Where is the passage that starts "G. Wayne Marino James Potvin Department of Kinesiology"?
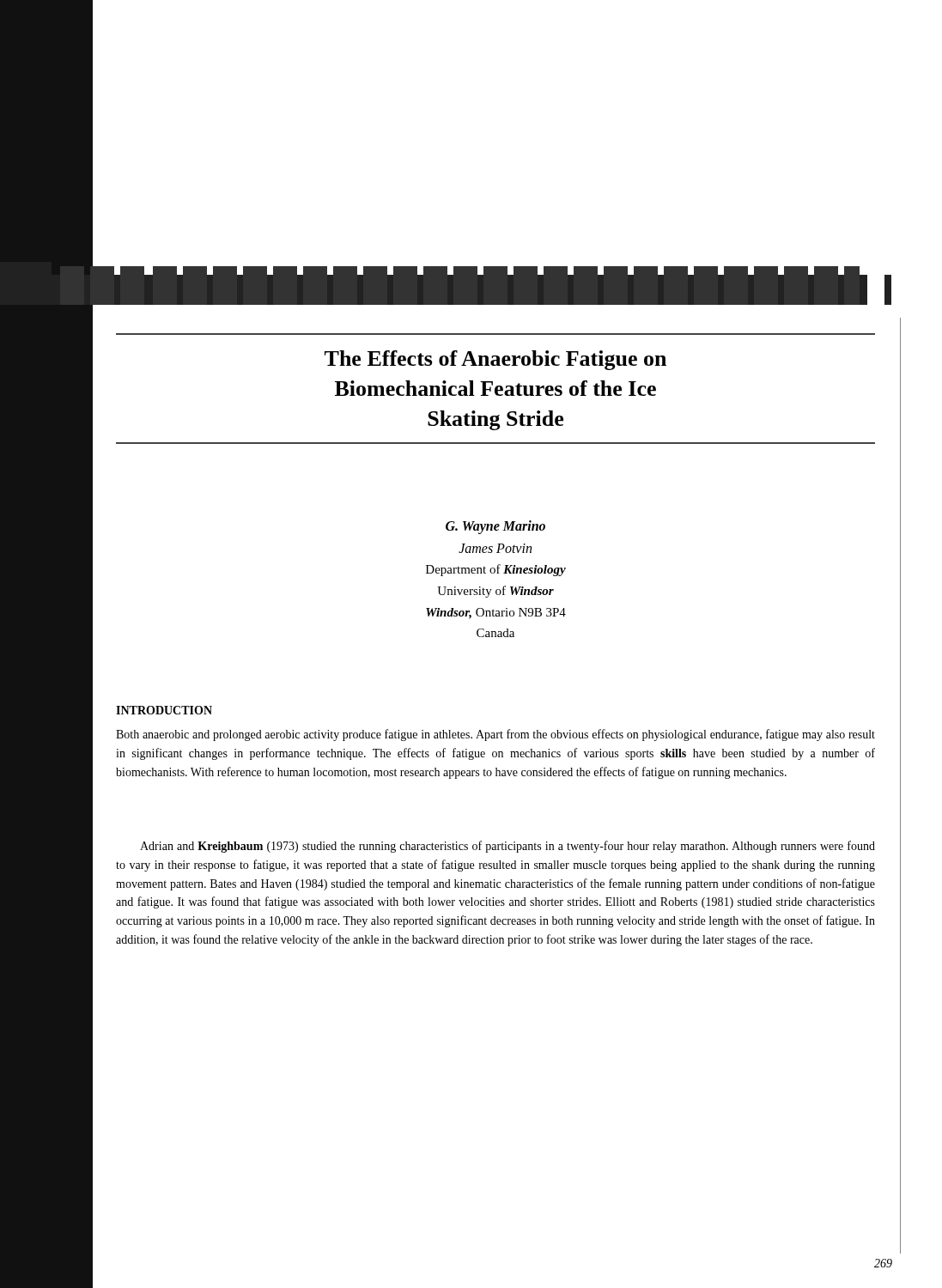Viewport: 942px width, 1288px height. point(495,580)
